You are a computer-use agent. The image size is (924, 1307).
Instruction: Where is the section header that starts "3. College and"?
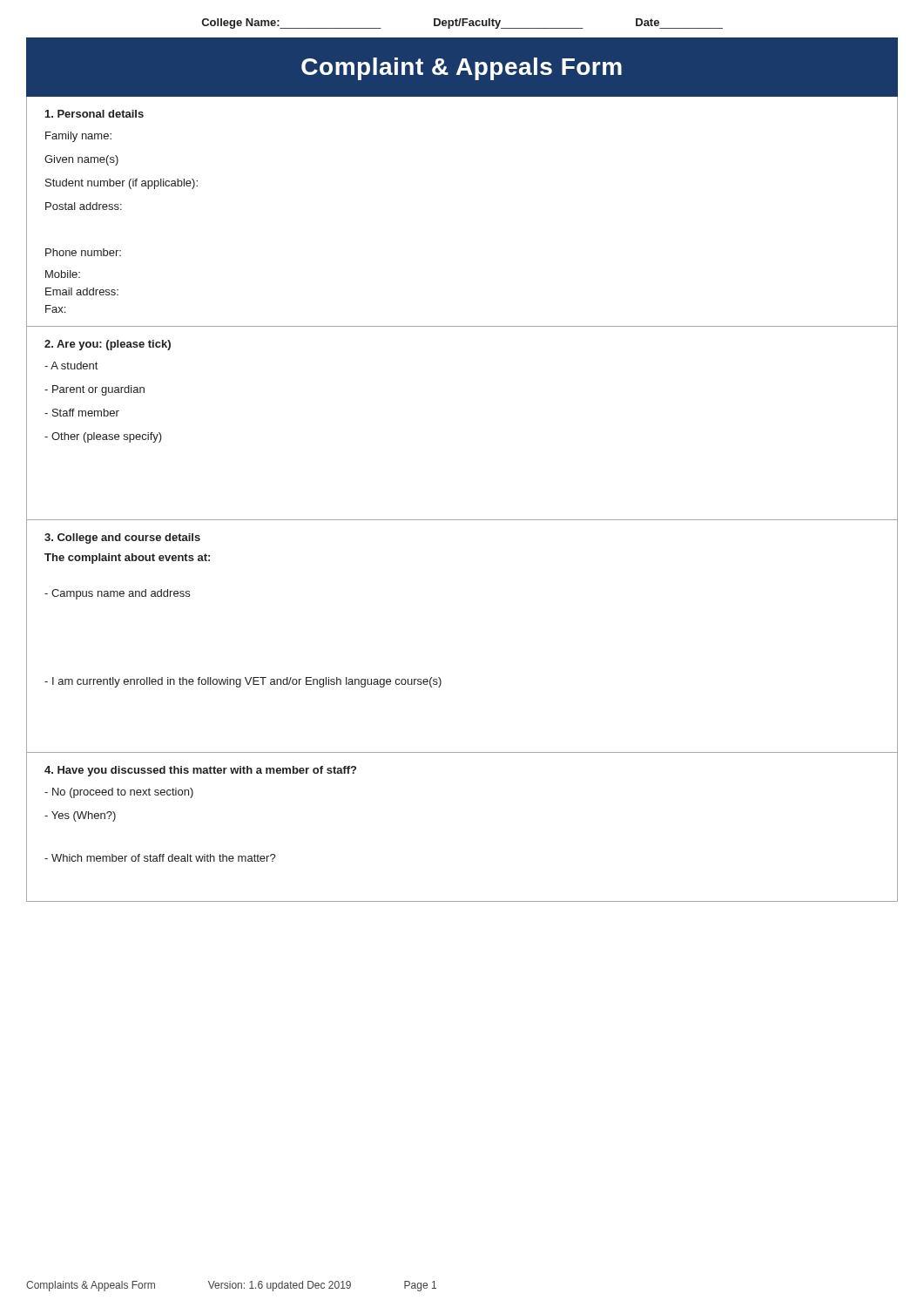click(122, 537)
